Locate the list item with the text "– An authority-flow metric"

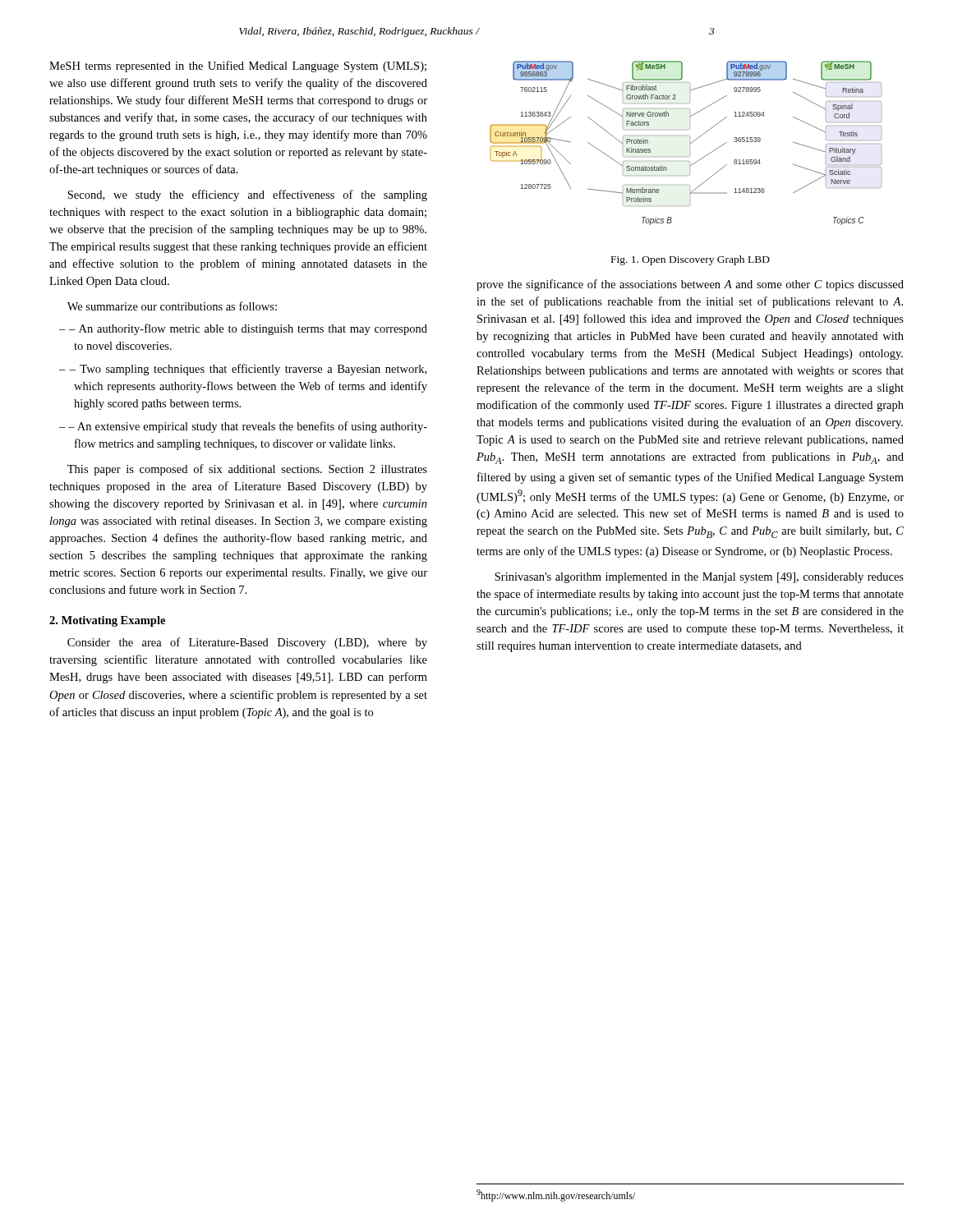point(243,338)
